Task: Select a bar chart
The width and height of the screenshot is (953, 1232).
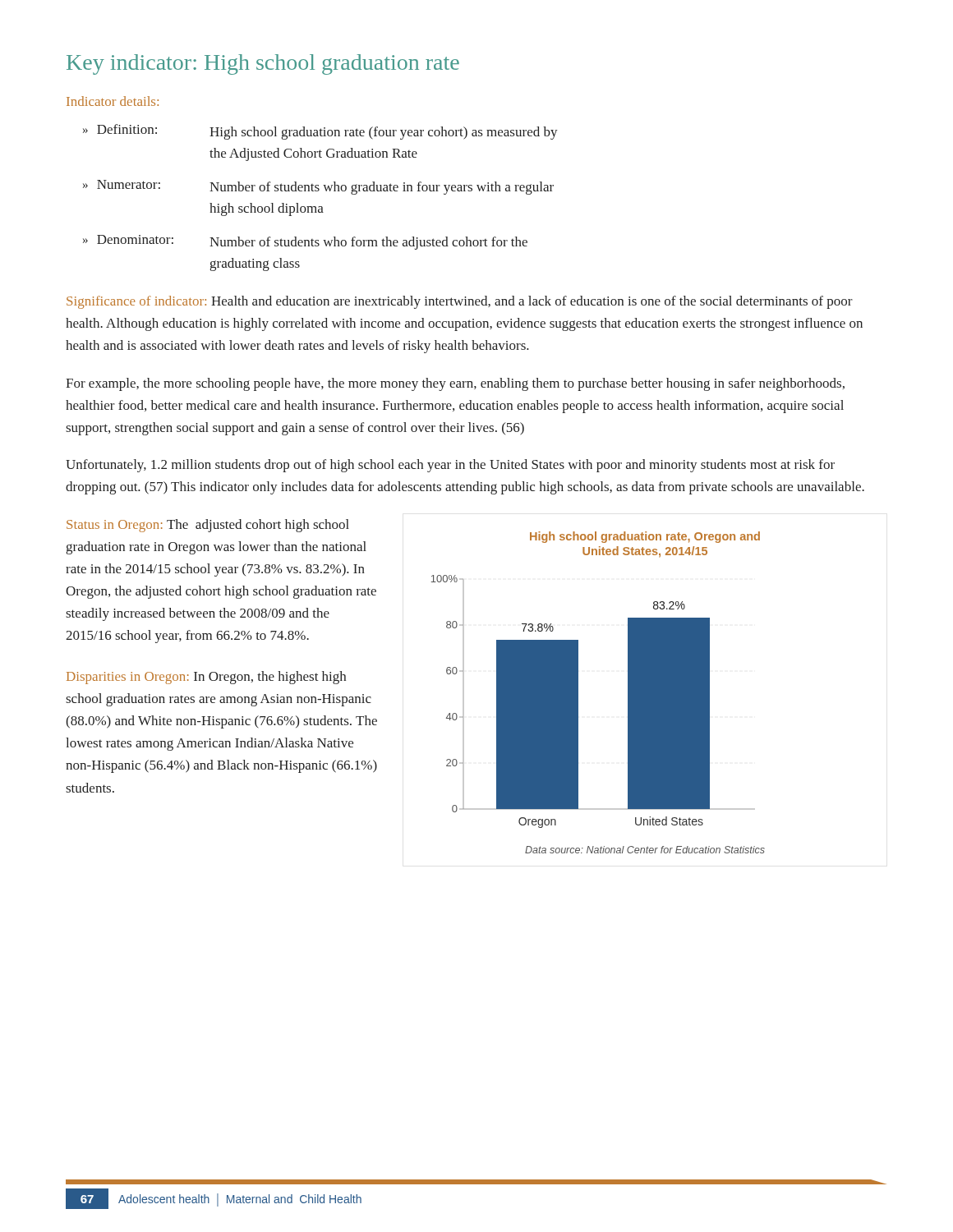Action: pyautogui.click(x=645, y=690)
